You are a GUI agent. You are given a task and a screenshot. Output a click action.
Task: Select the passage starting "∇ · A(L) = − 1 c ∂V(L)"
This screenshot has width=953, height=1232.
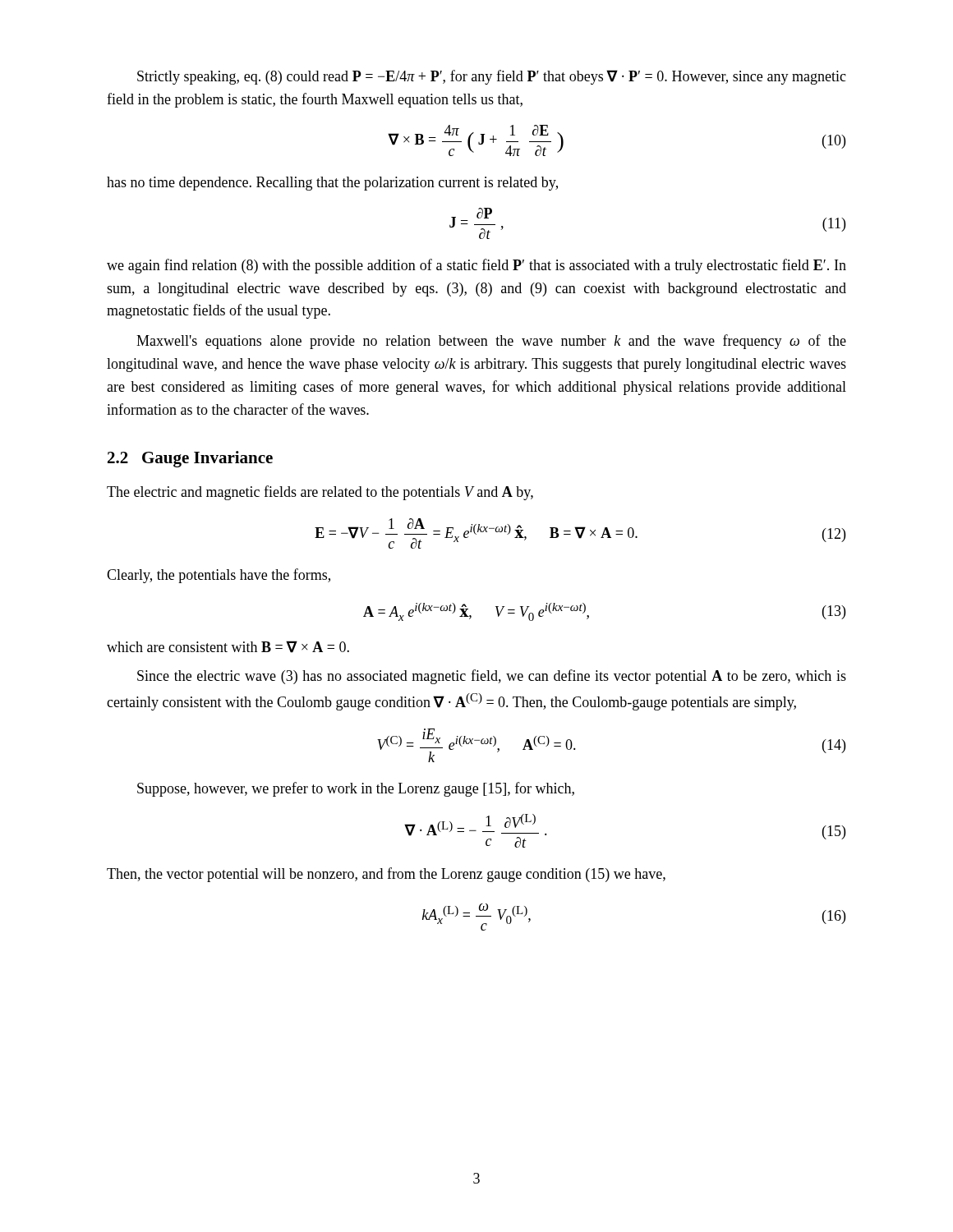476,832
